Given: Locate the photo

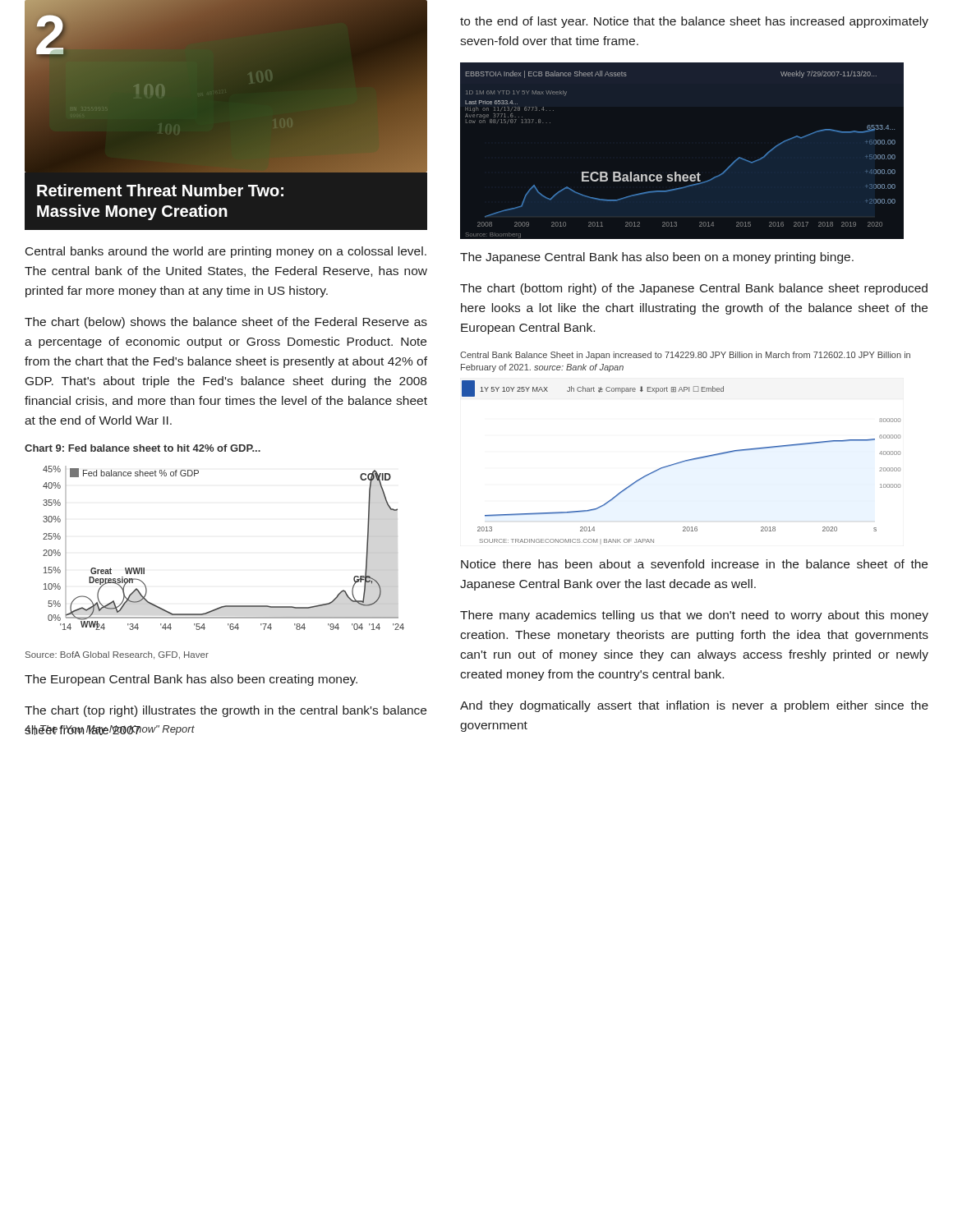Looking at the screenshot, I should (226, 86).
